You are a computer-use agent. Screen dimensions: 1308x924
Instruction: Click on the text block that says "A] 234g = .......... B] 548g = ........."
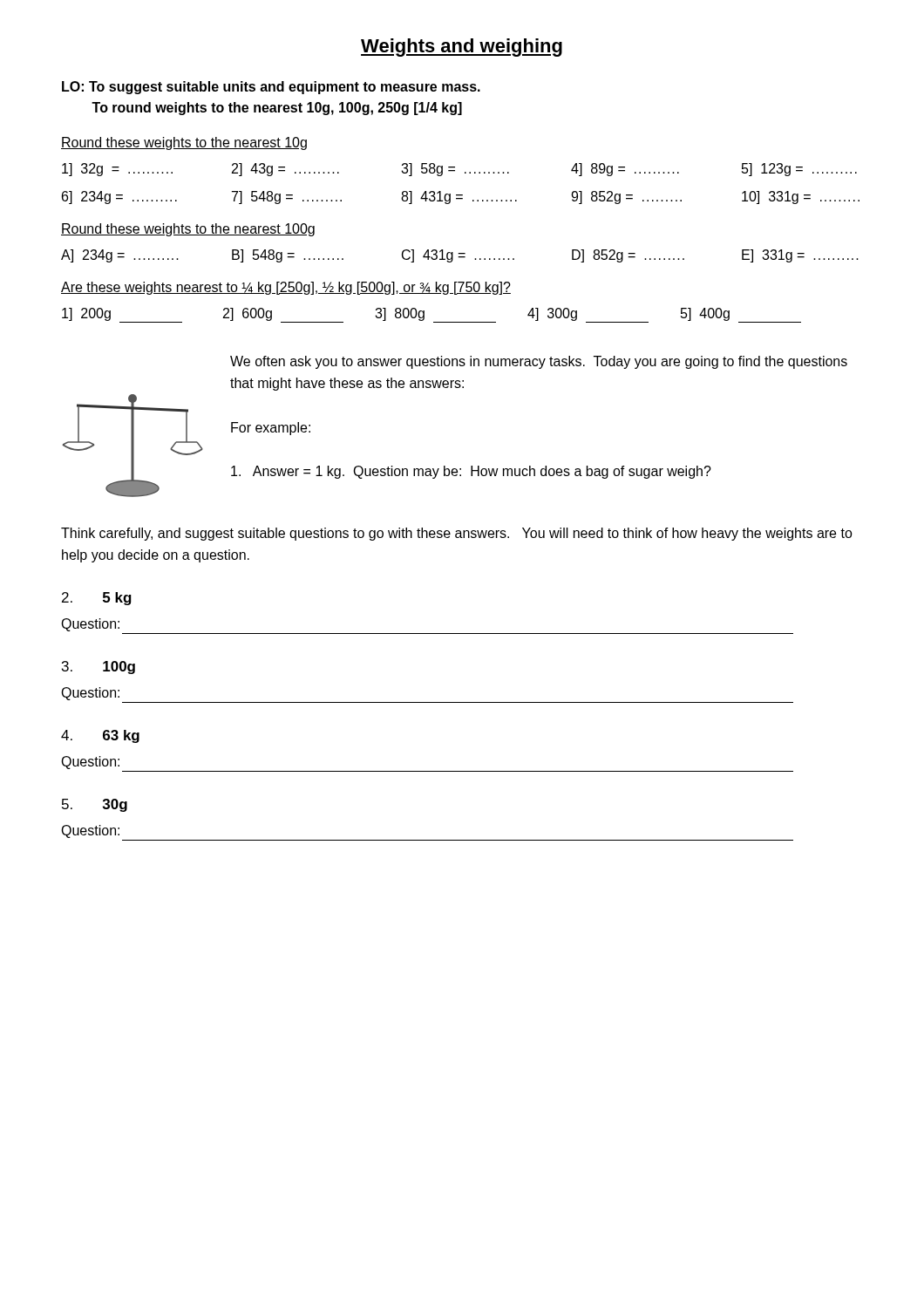click(462, 255)
